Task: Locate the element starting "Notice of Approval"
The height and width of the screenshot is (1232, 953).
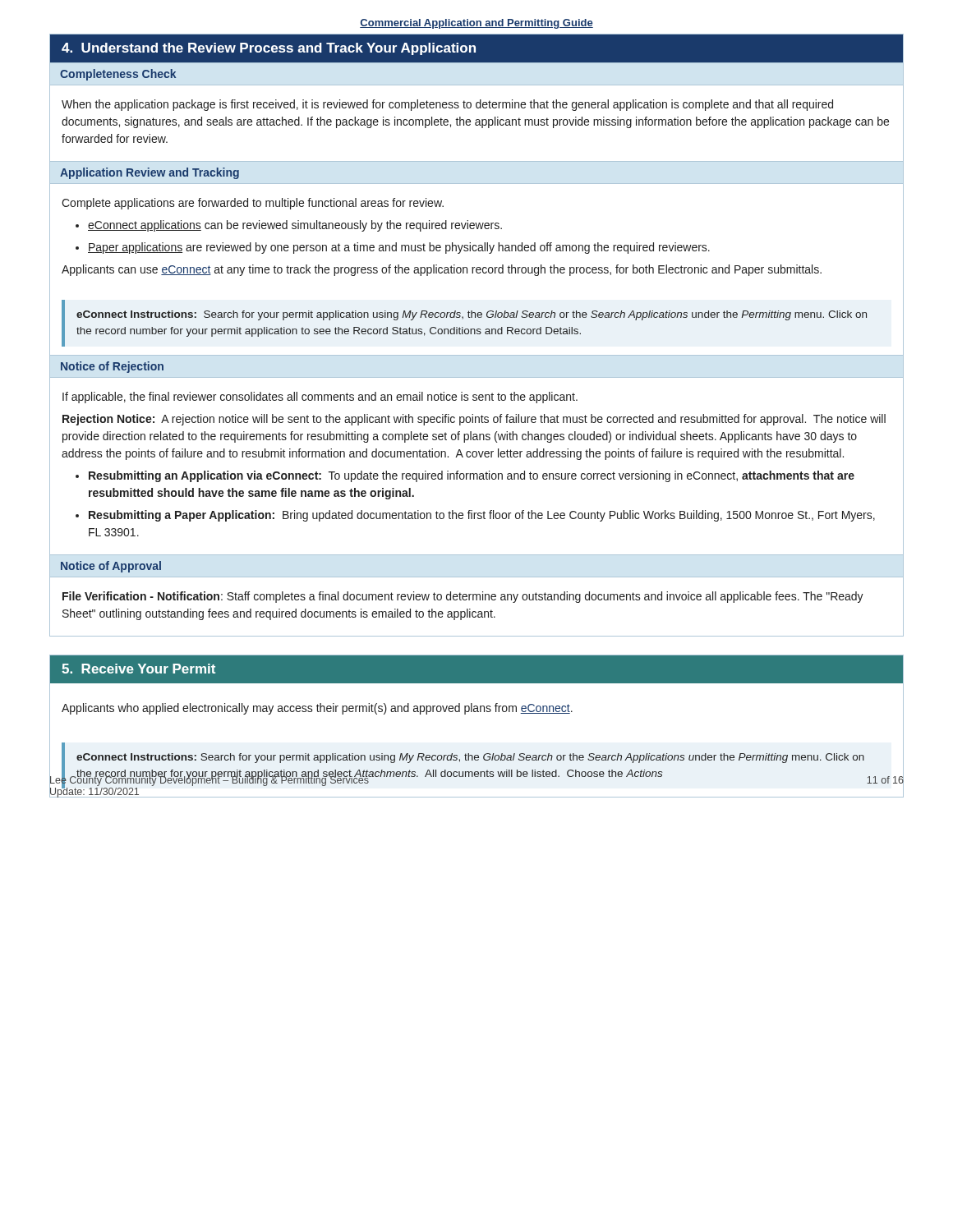Action: [111, 565]
